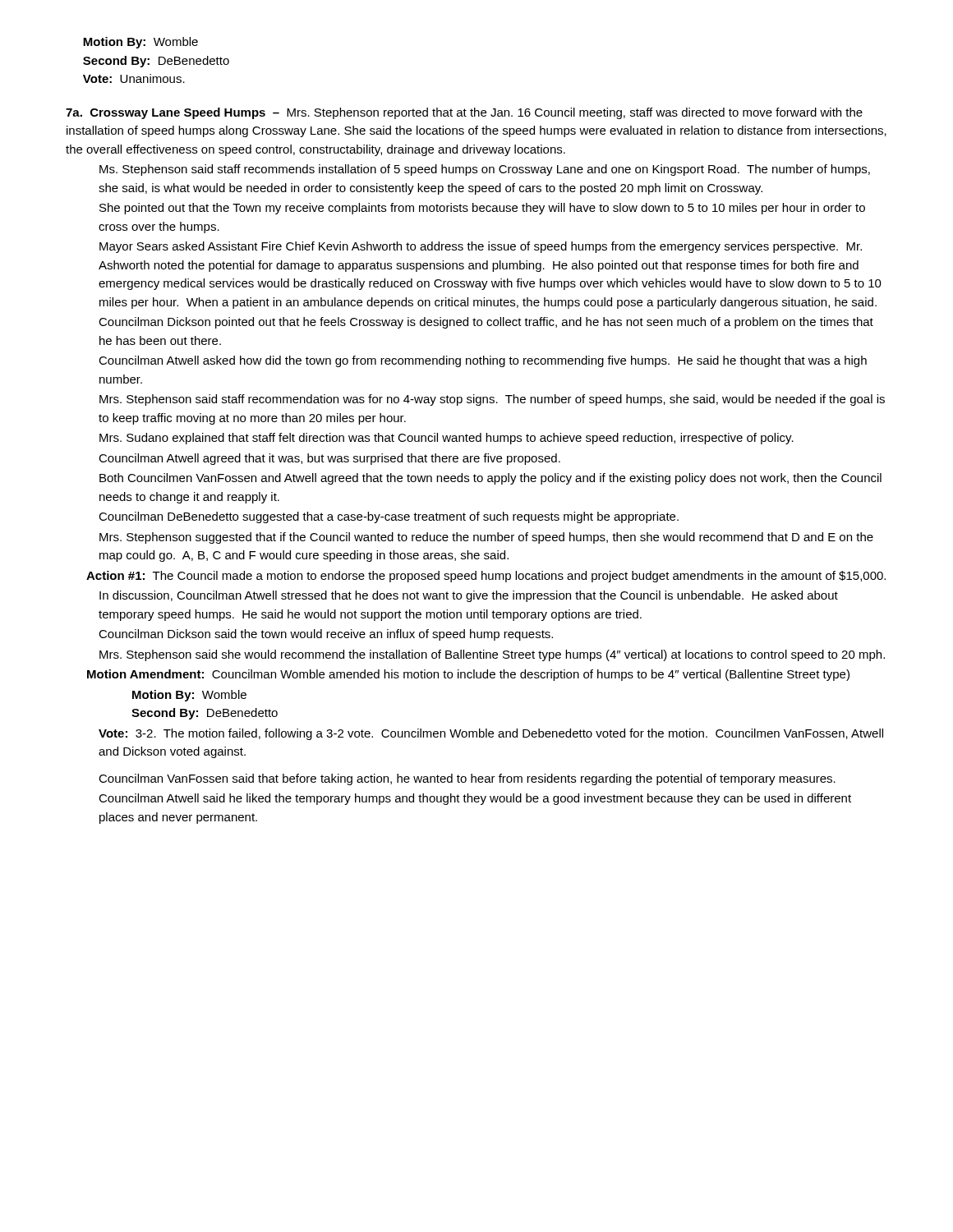
Task: Find the text block starting "Motion Amendment: Councilman Womble amended his"
Action: coord(458,674)
